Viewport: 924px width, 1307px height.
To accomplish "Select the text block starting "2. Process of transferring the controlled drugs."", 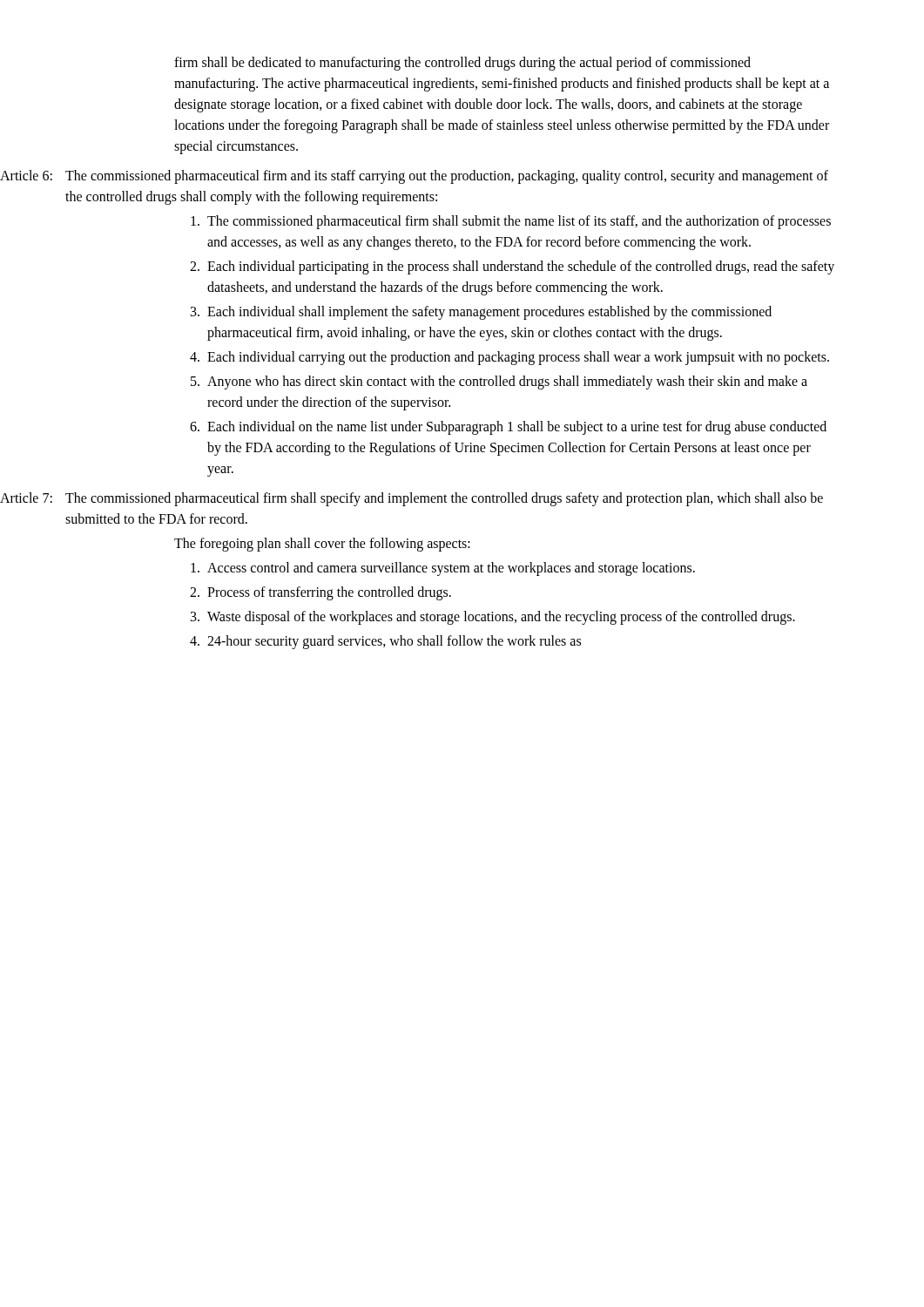I will click(x=320, y=593).
